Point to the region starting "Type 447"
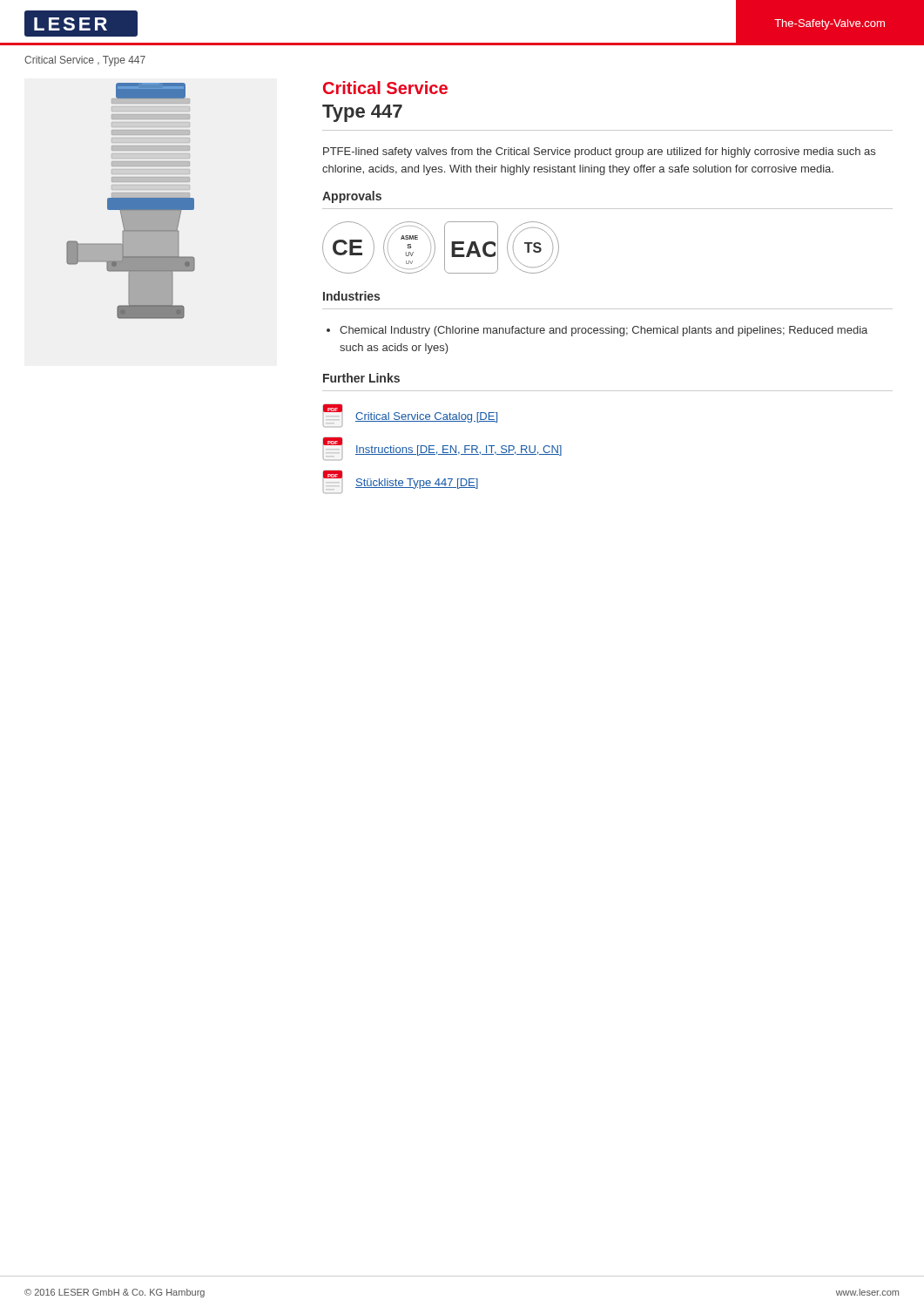Image resolution: width=924 pixels, height=1307 pixels. tap(363, 111)
